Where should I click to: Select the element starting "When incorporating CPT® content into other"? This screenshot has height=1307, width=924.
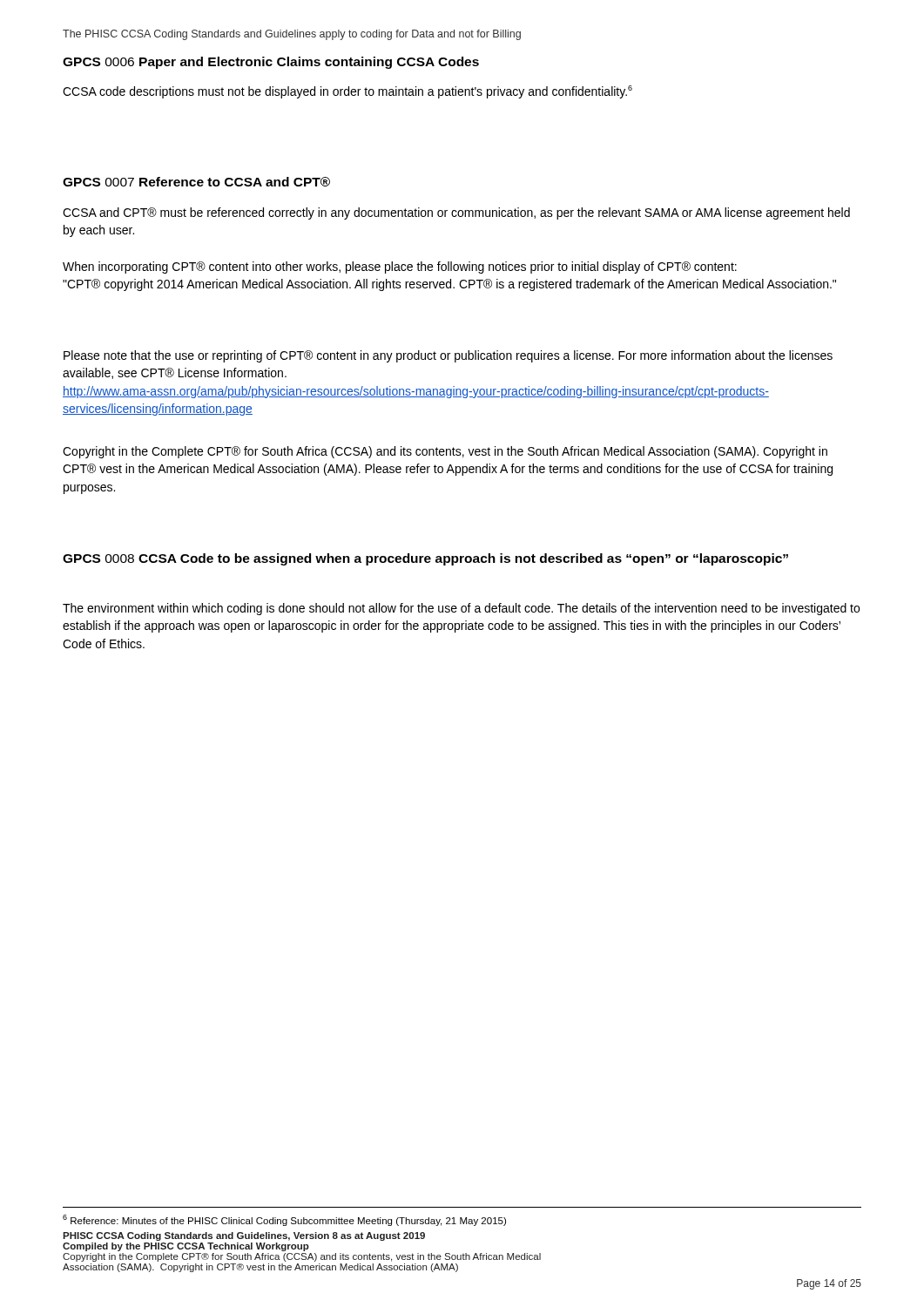click(x=450, y=276)
